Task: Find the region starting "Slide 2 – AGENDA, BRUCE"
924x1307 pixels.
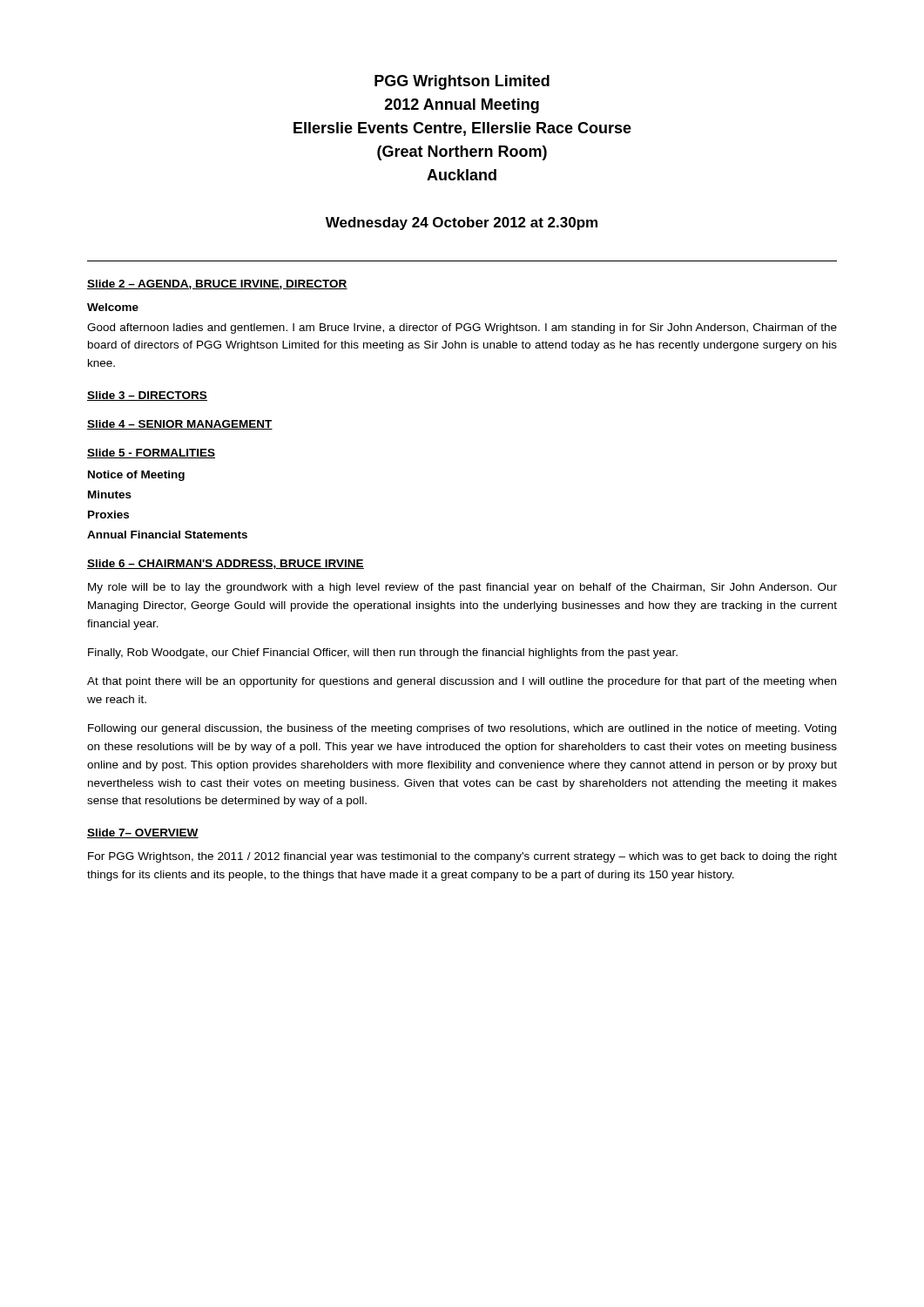Action: coord(217,283)
